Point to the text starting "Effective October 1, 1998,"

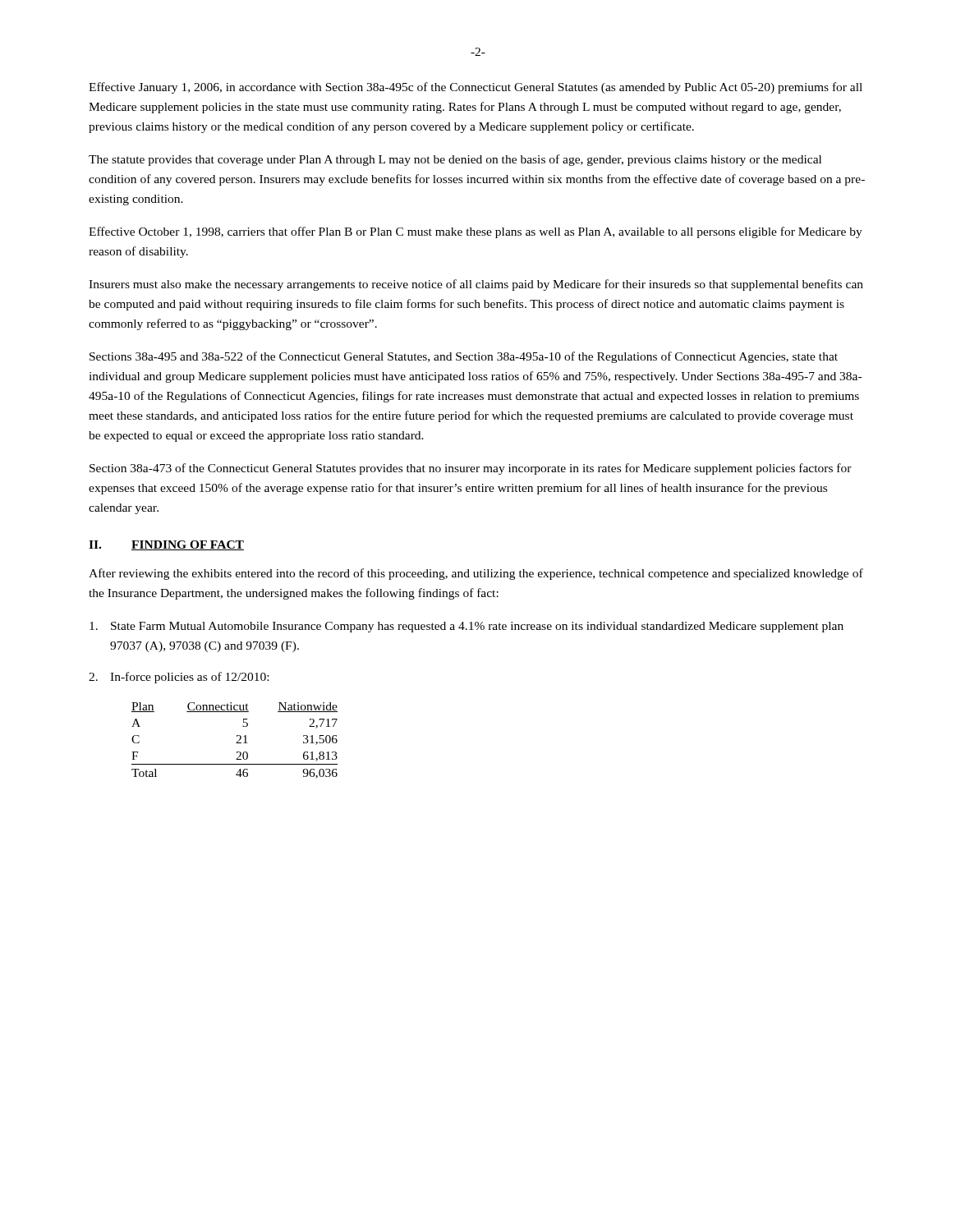point(478,242)
